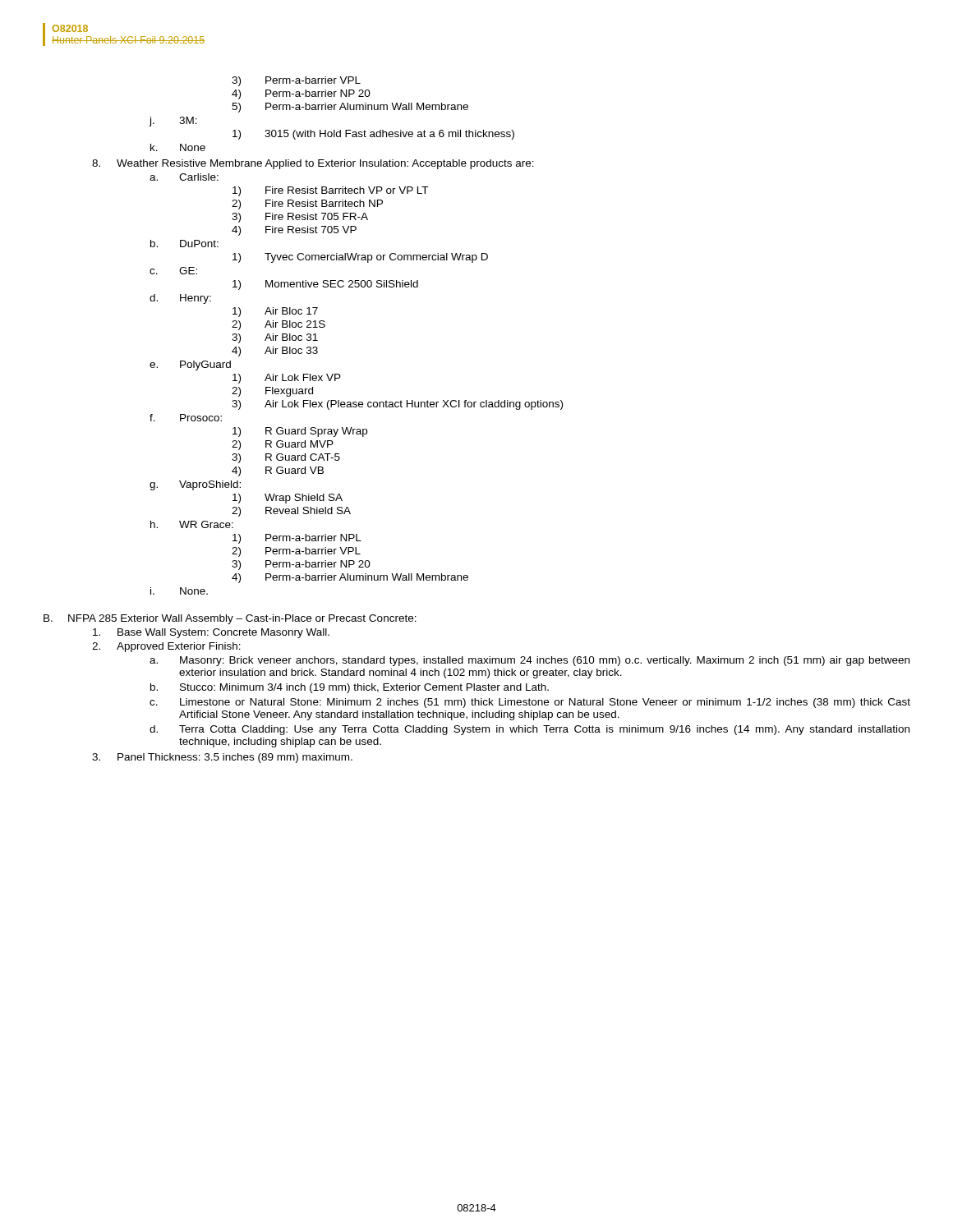Image resolution: width=953 pixels, height=1232 pixels.
Task: Select the element starting "1) Fire Resist Barritech"
Action: tap(330, 190)
